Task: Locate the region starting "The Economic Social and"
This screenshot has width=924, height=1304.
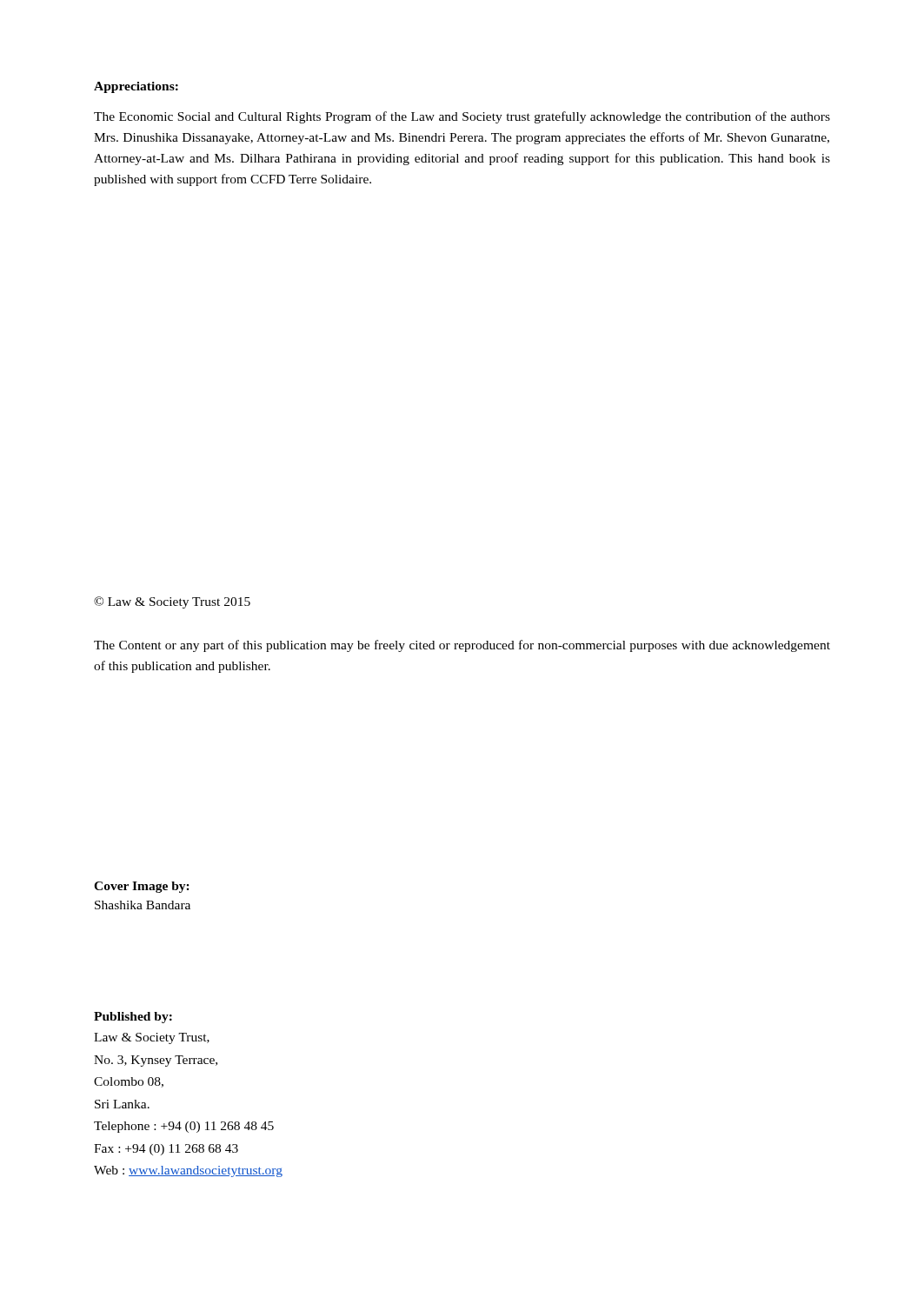Action: 462,147
